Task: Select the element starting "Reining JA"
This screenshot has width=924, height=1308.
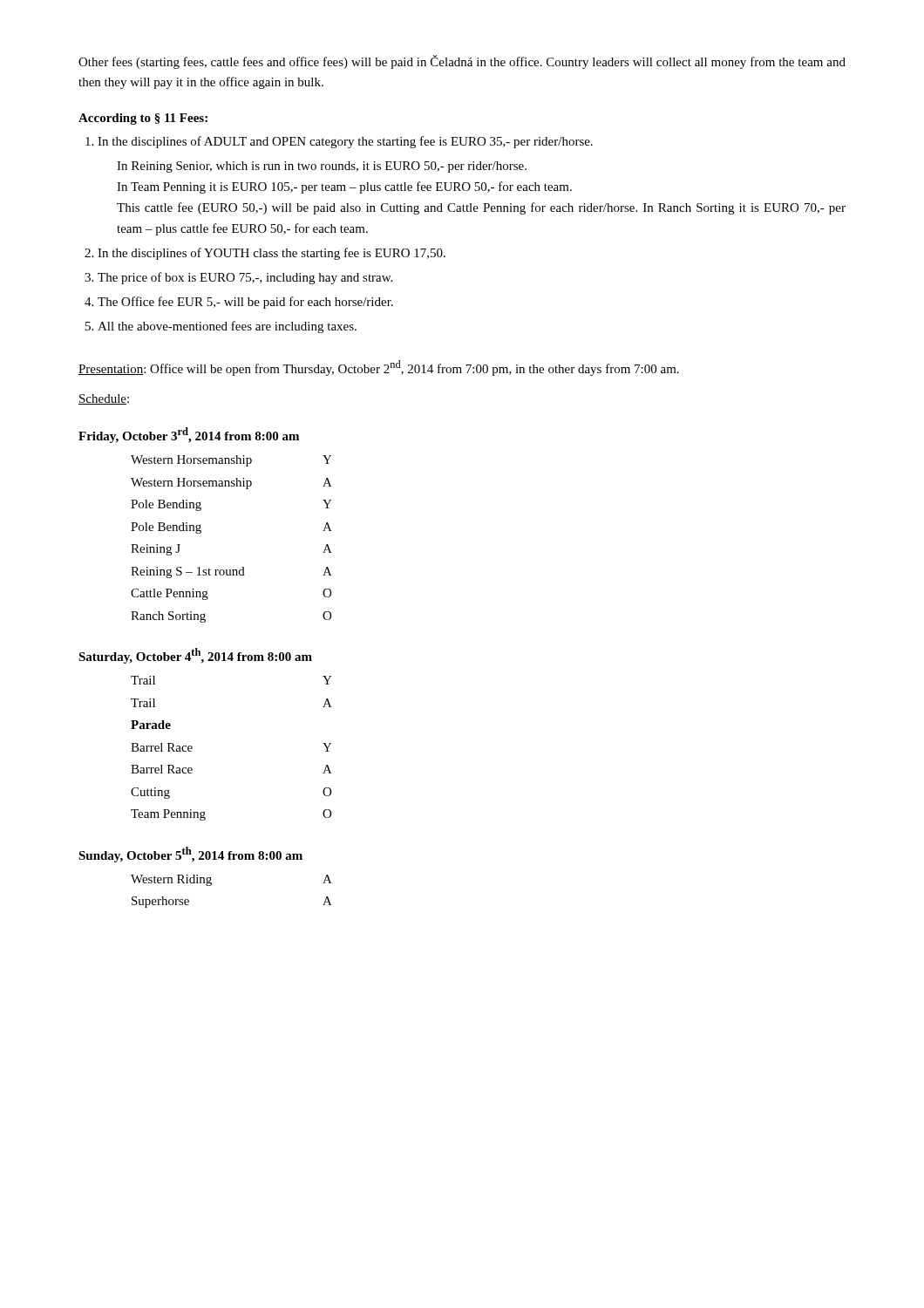Action: click(157, 550)
